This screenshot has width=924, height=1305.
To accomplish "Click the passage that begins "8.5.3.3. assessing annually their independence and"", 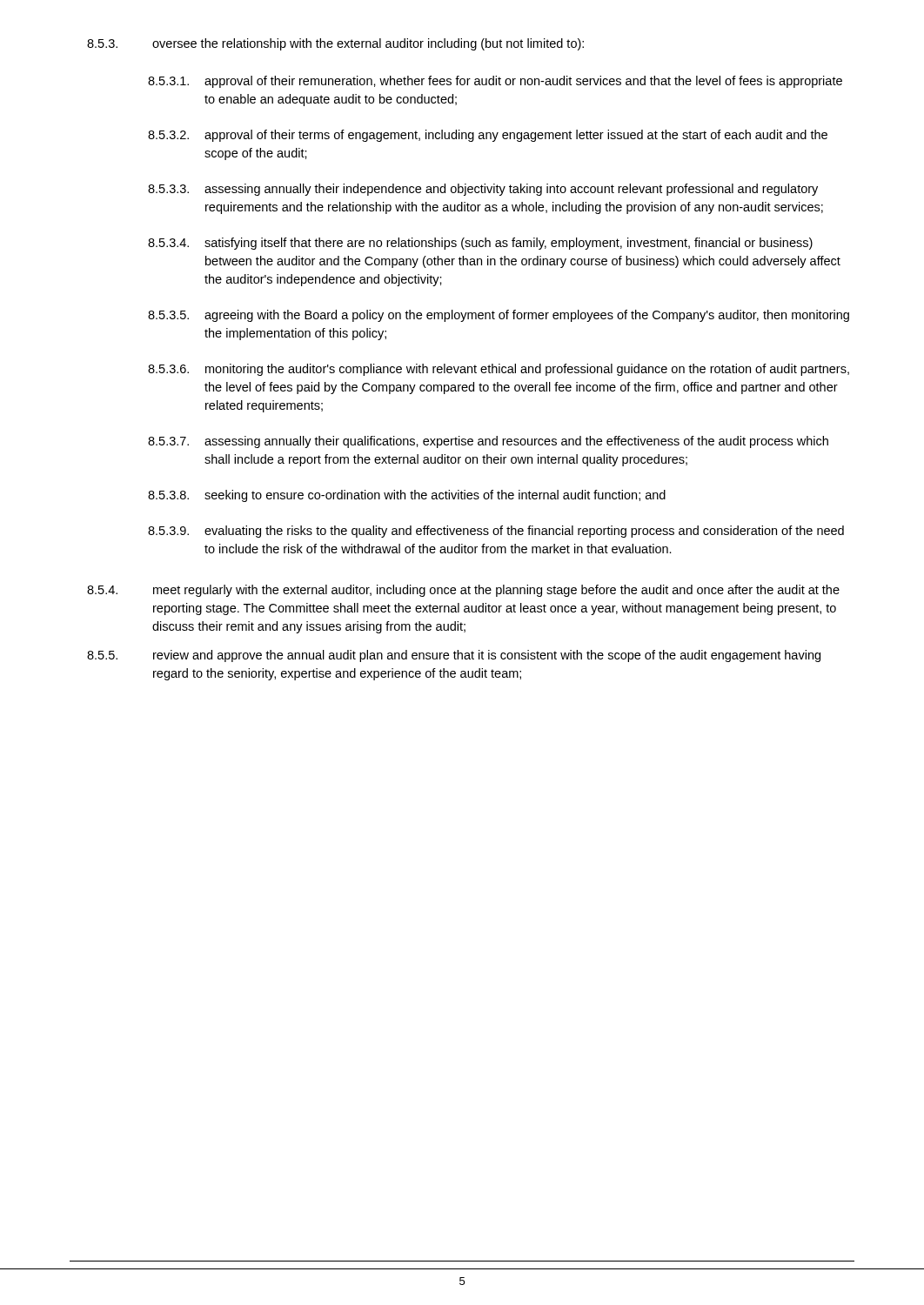I will coord(501,198).
